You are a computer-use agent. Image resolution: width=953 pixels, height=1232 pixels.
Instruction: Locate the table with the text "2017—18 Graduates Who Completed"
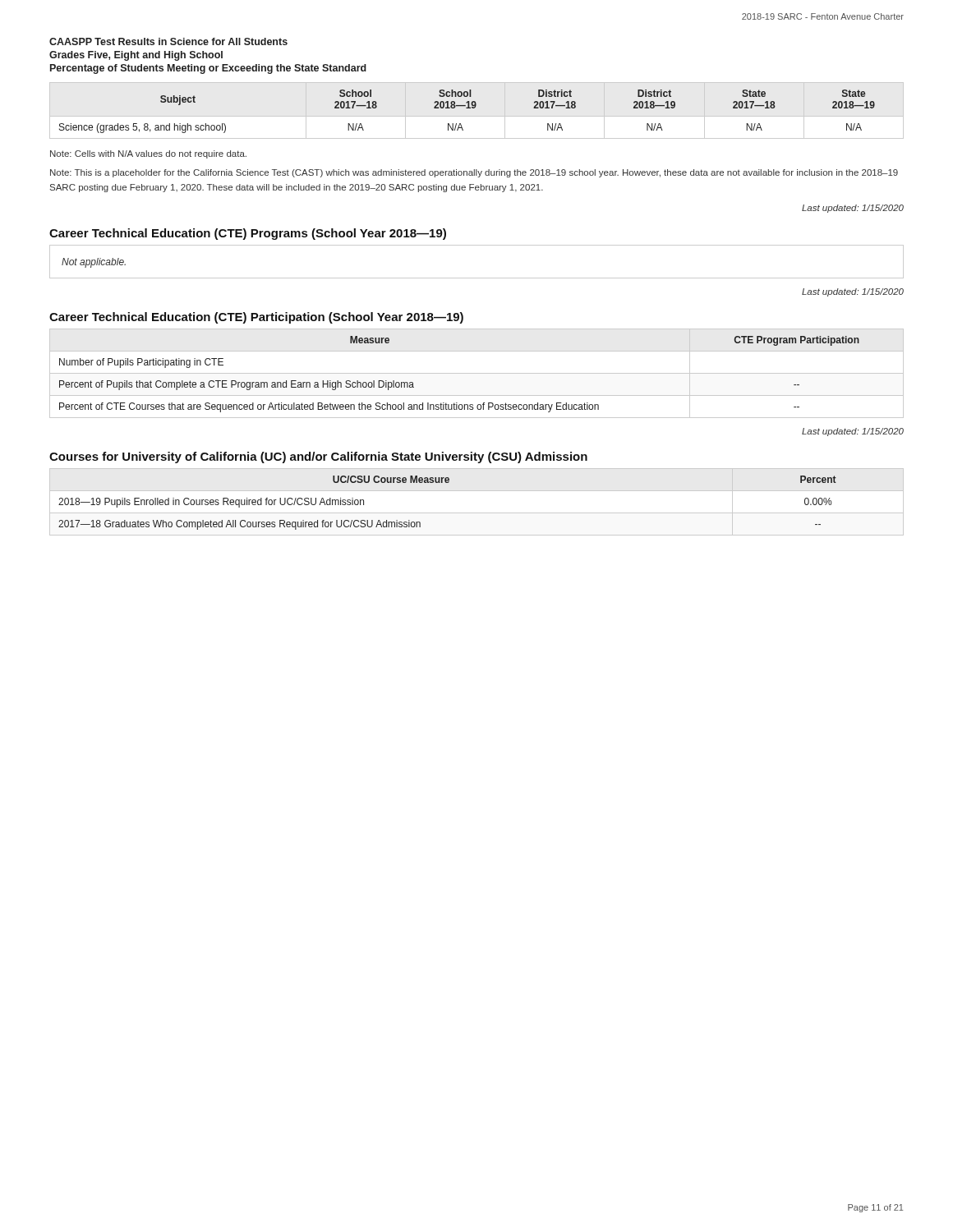(x=476, y=502)
